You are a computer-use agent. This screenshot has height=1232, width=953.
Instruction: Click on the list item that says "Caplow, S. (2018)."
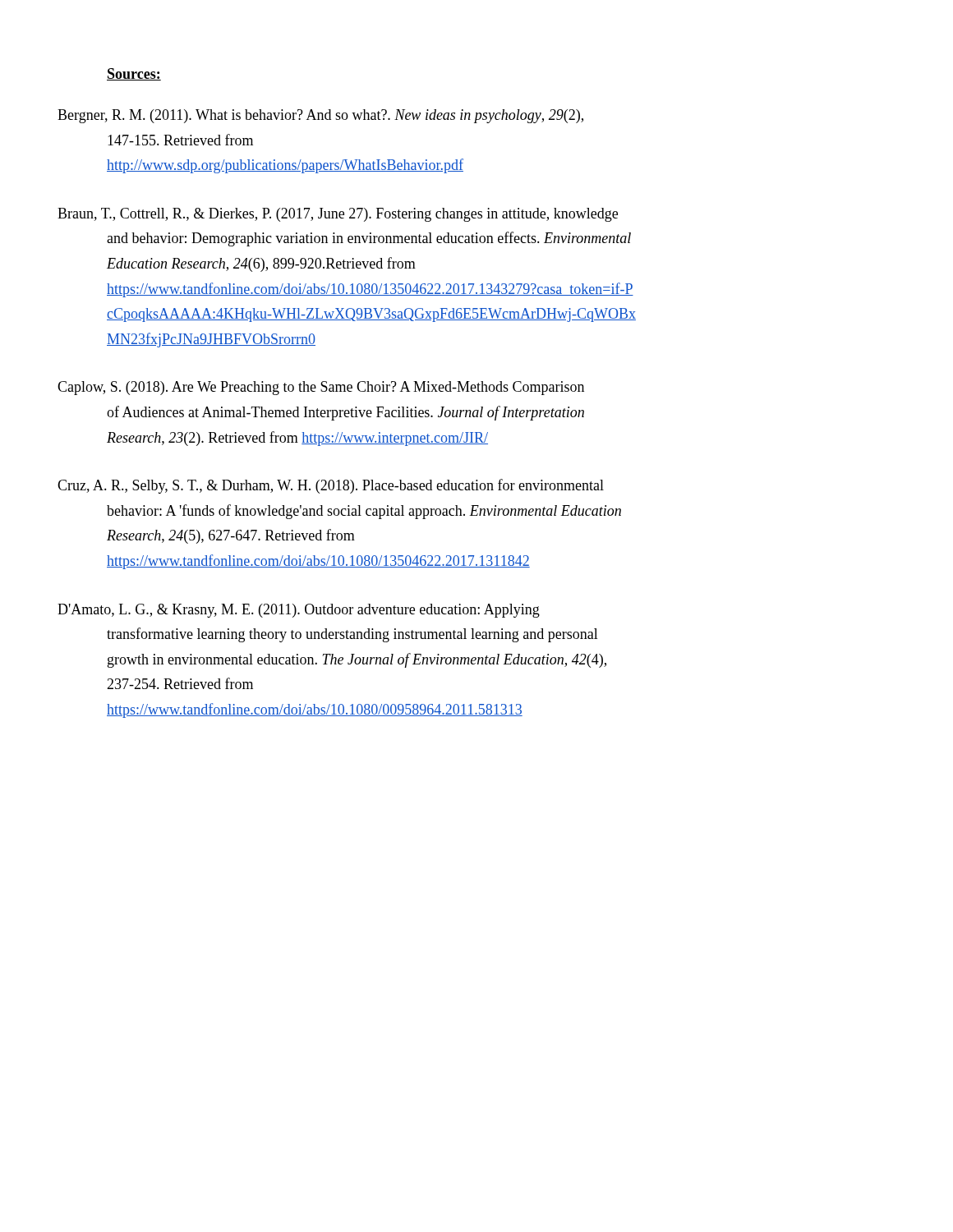(476, 412)
